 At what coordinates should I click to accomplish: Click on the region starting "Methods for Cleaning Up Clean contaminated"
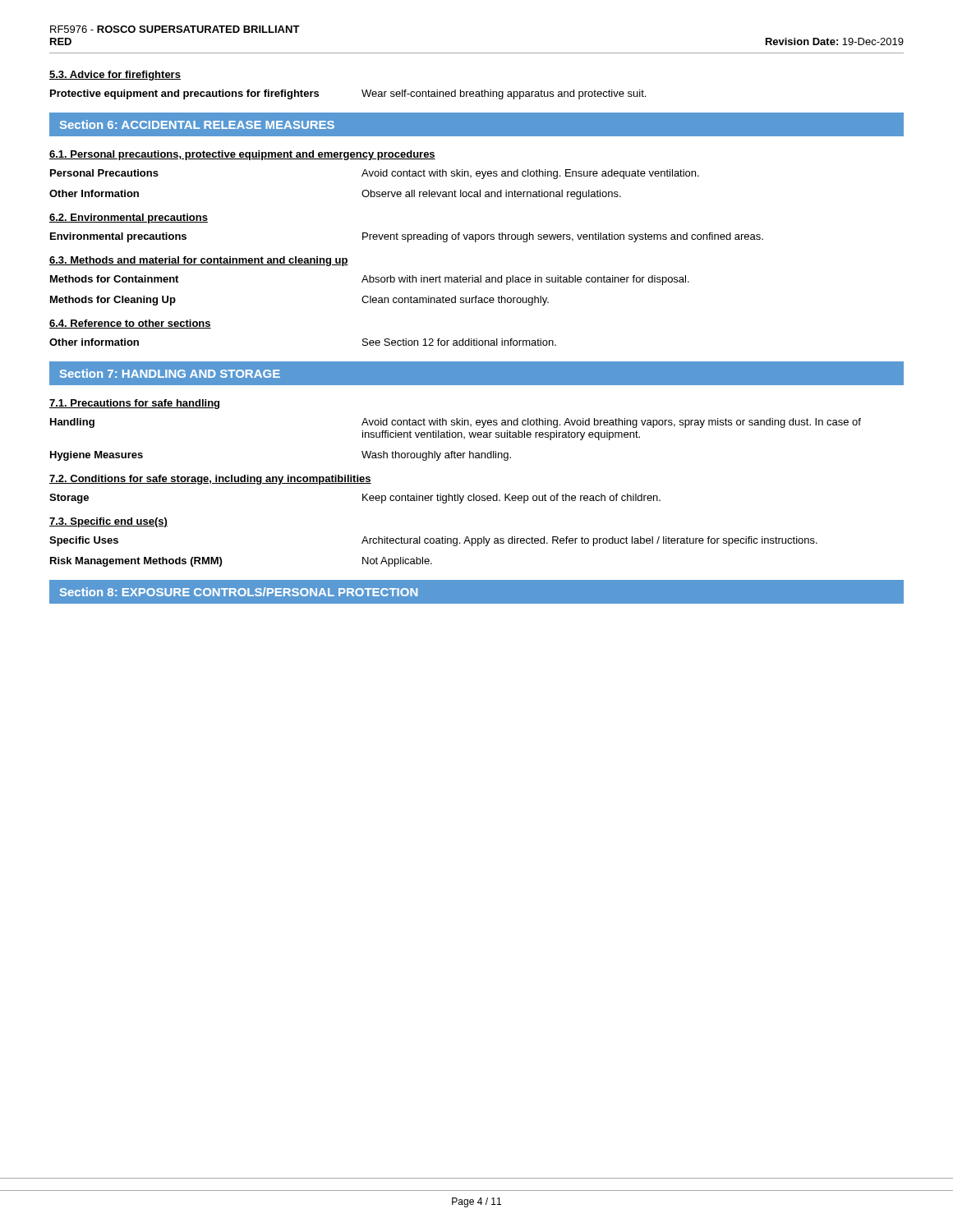(476, 299)
